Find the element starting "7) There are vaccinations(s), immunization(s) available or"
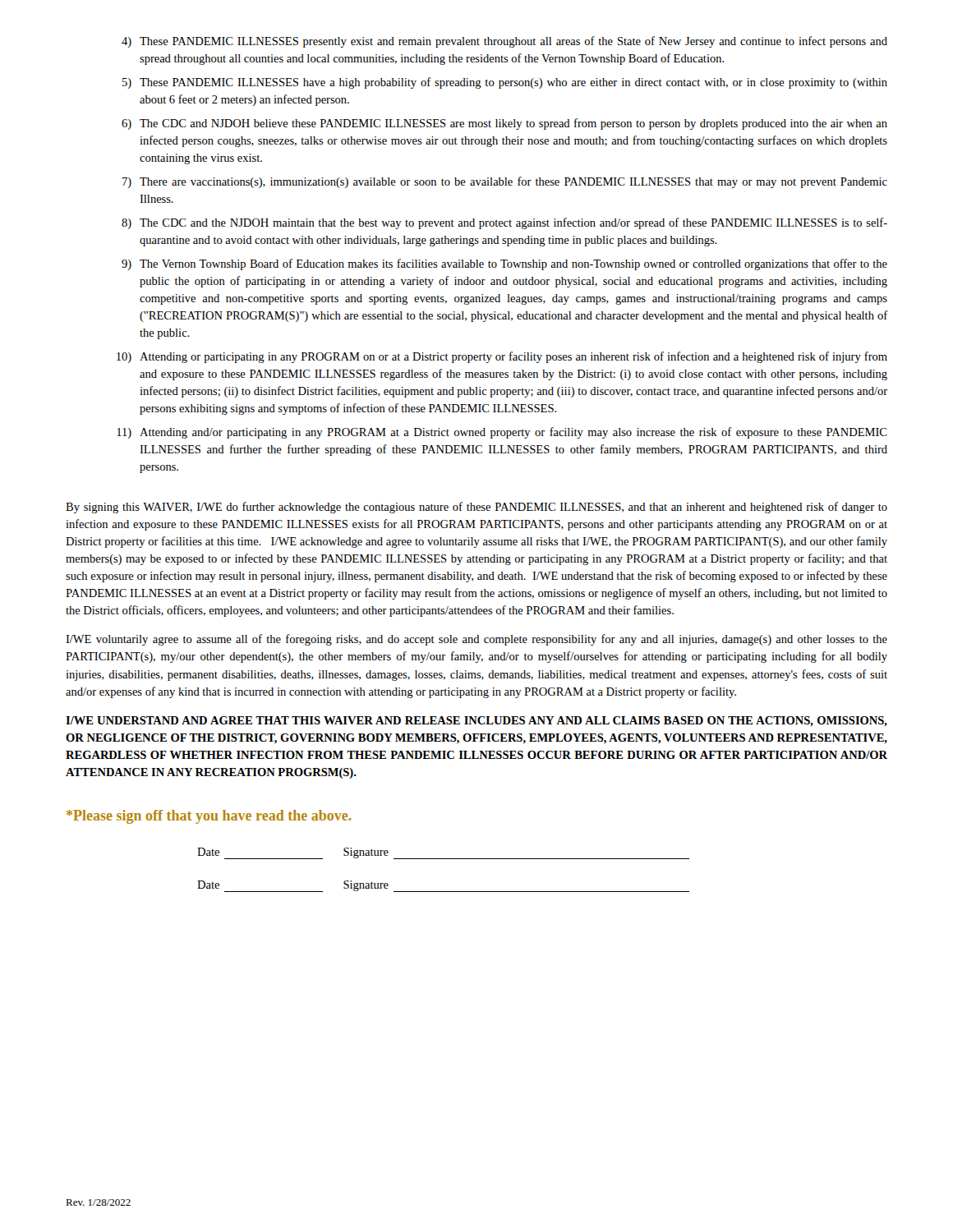This screenshot has height=1232, width=953. 493,191
